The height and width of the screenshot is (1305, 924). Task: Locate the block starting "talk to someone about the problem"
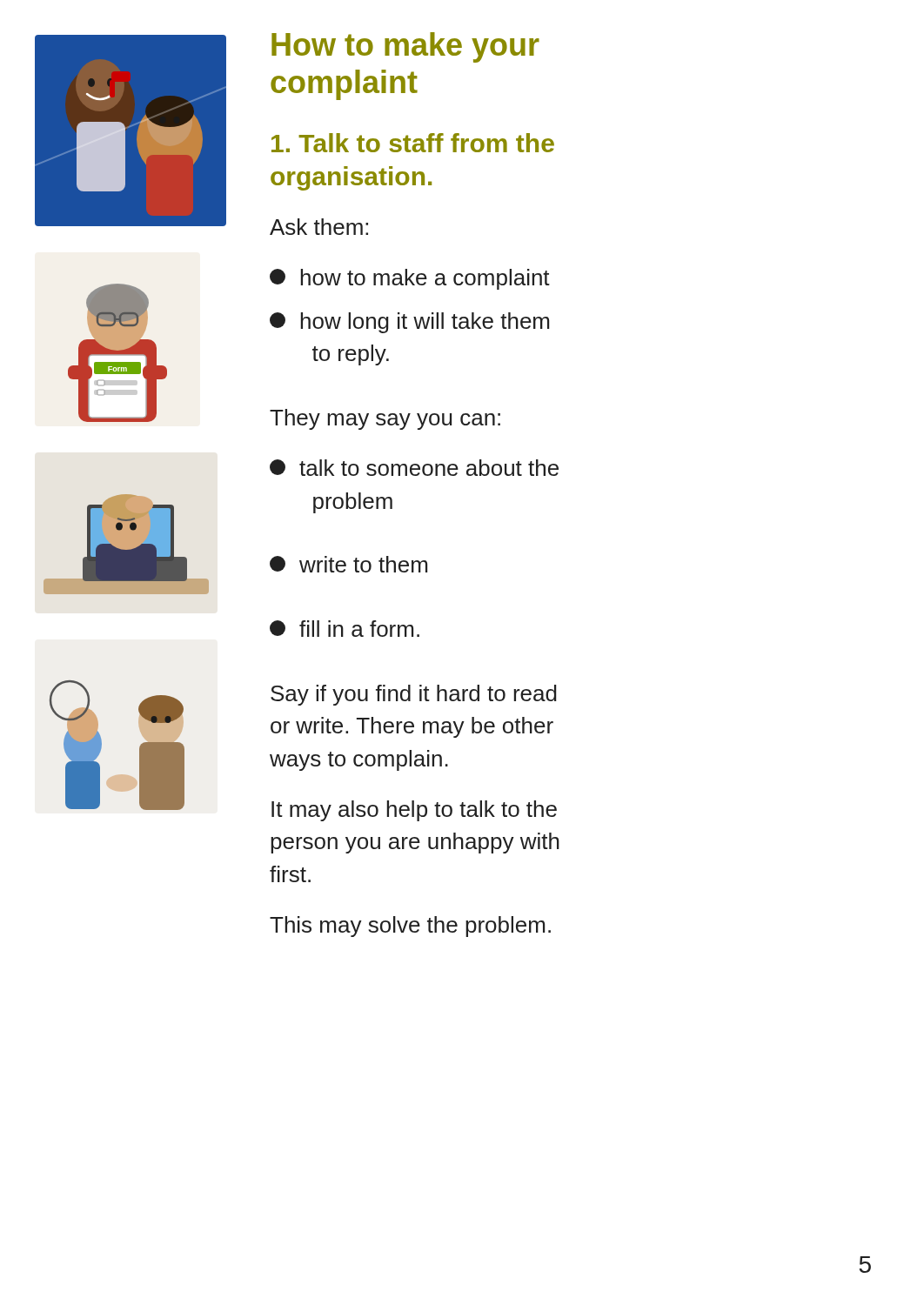pyautogui.click(x=414, y=468)
